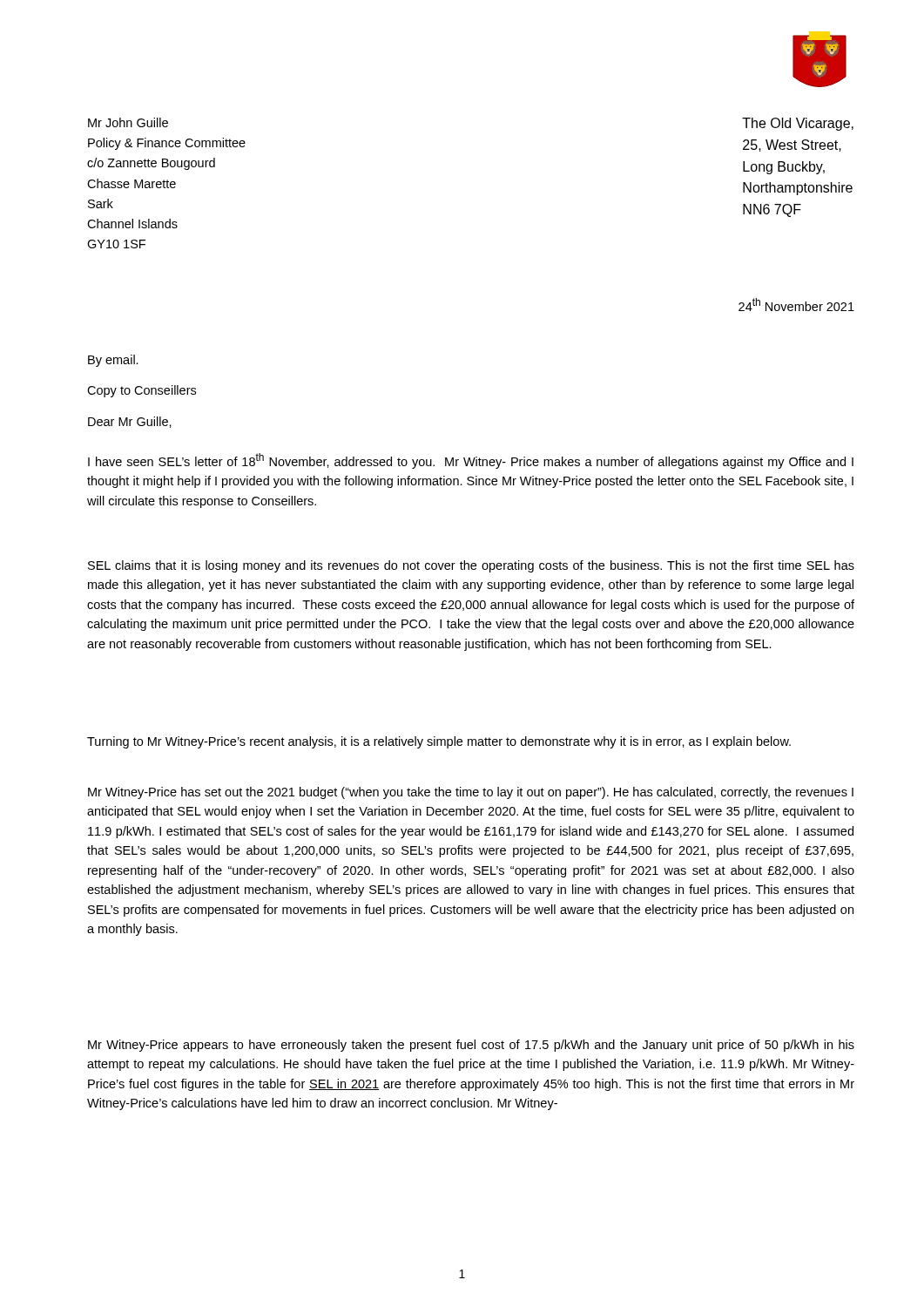Point to the block beginning "The Old Vicarage,"
The height and width of the screenshot is (1307, 924).
click(x=798, y=167)
